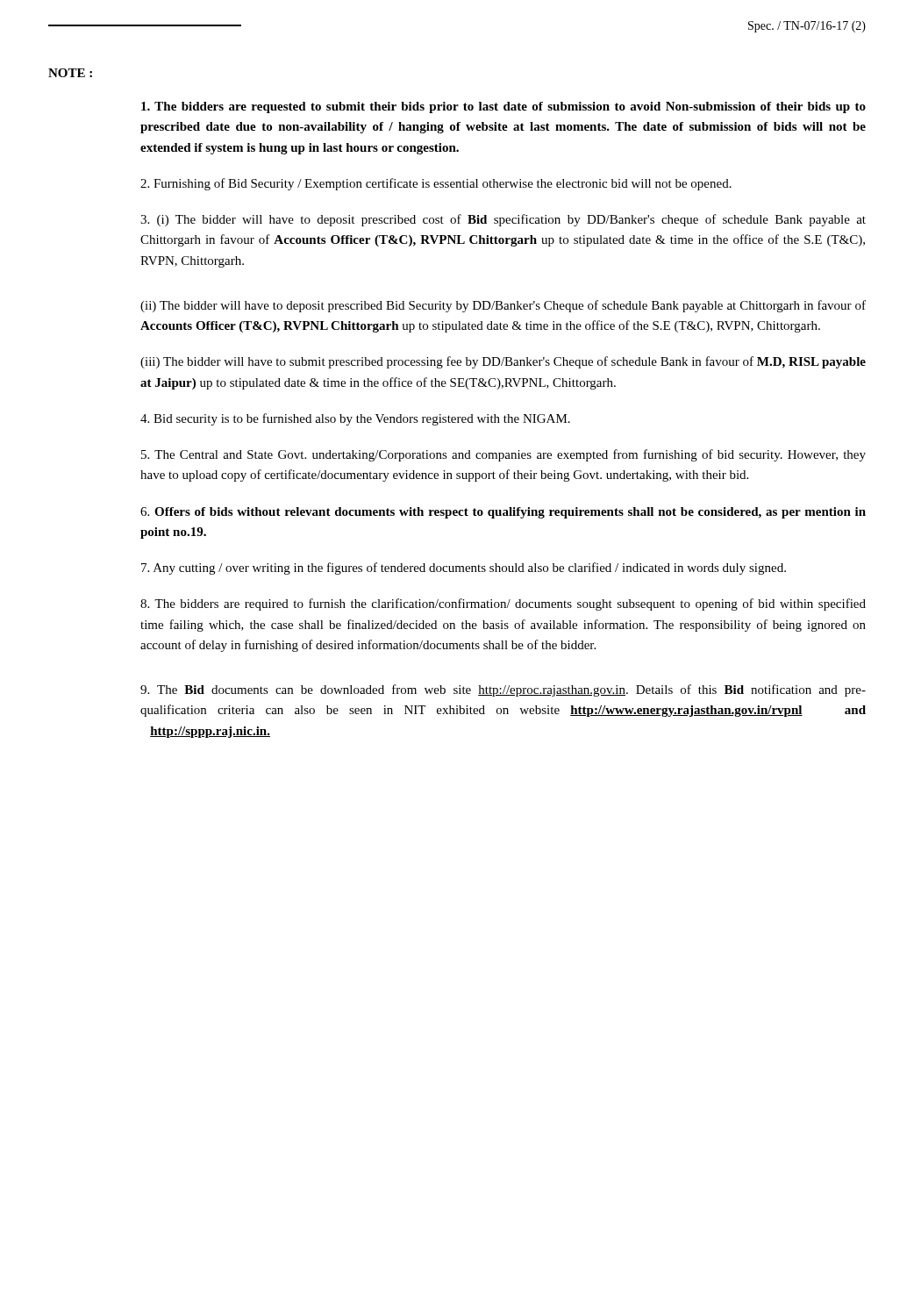Click on the text starting "(iii) The bidder will have to"
914x1316 pixels.
point(503,372)
